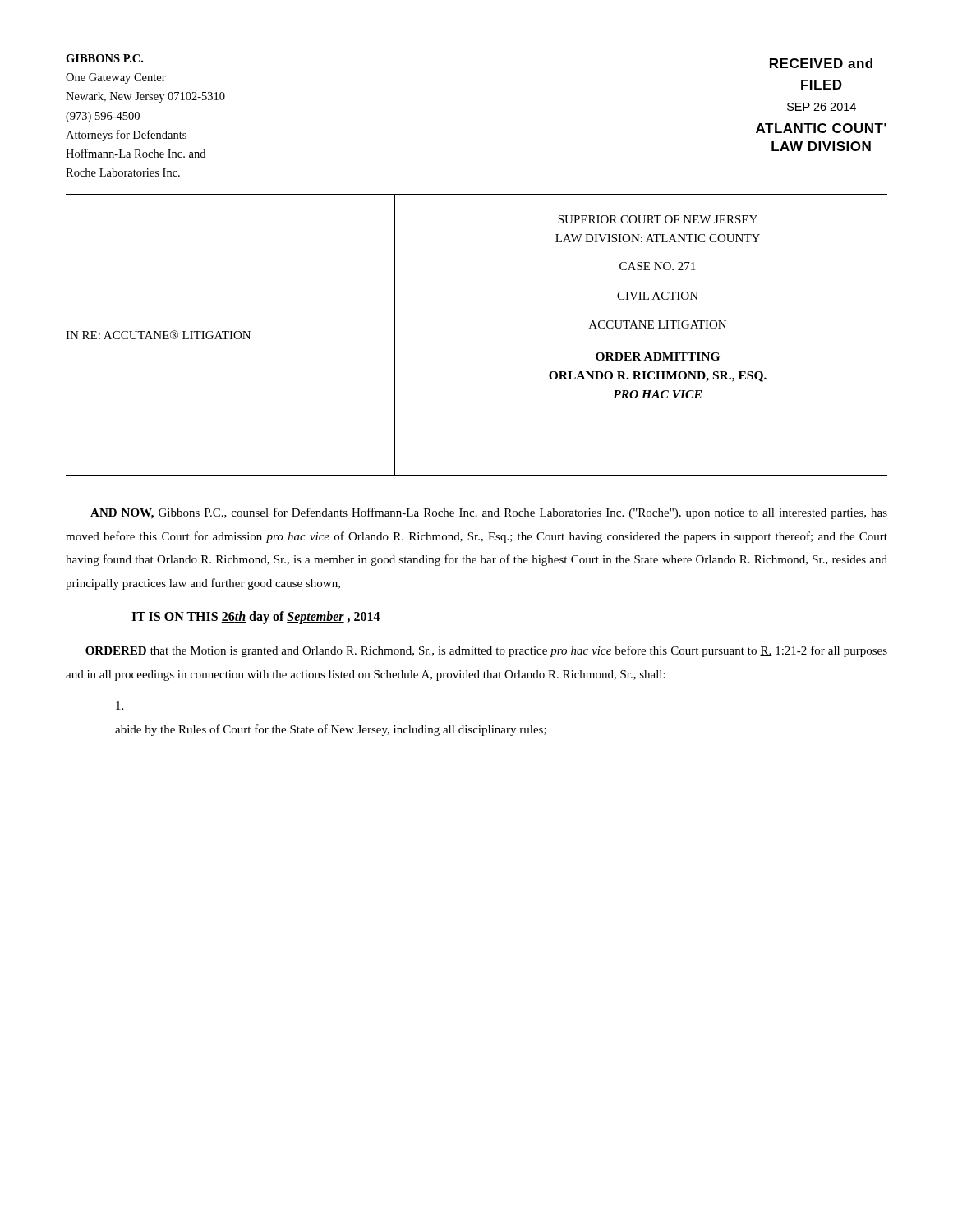
Task: Find the text block starting "SUPERIOR COURT OF NEW JERSEY LAW"
Action: coord(658,229)
